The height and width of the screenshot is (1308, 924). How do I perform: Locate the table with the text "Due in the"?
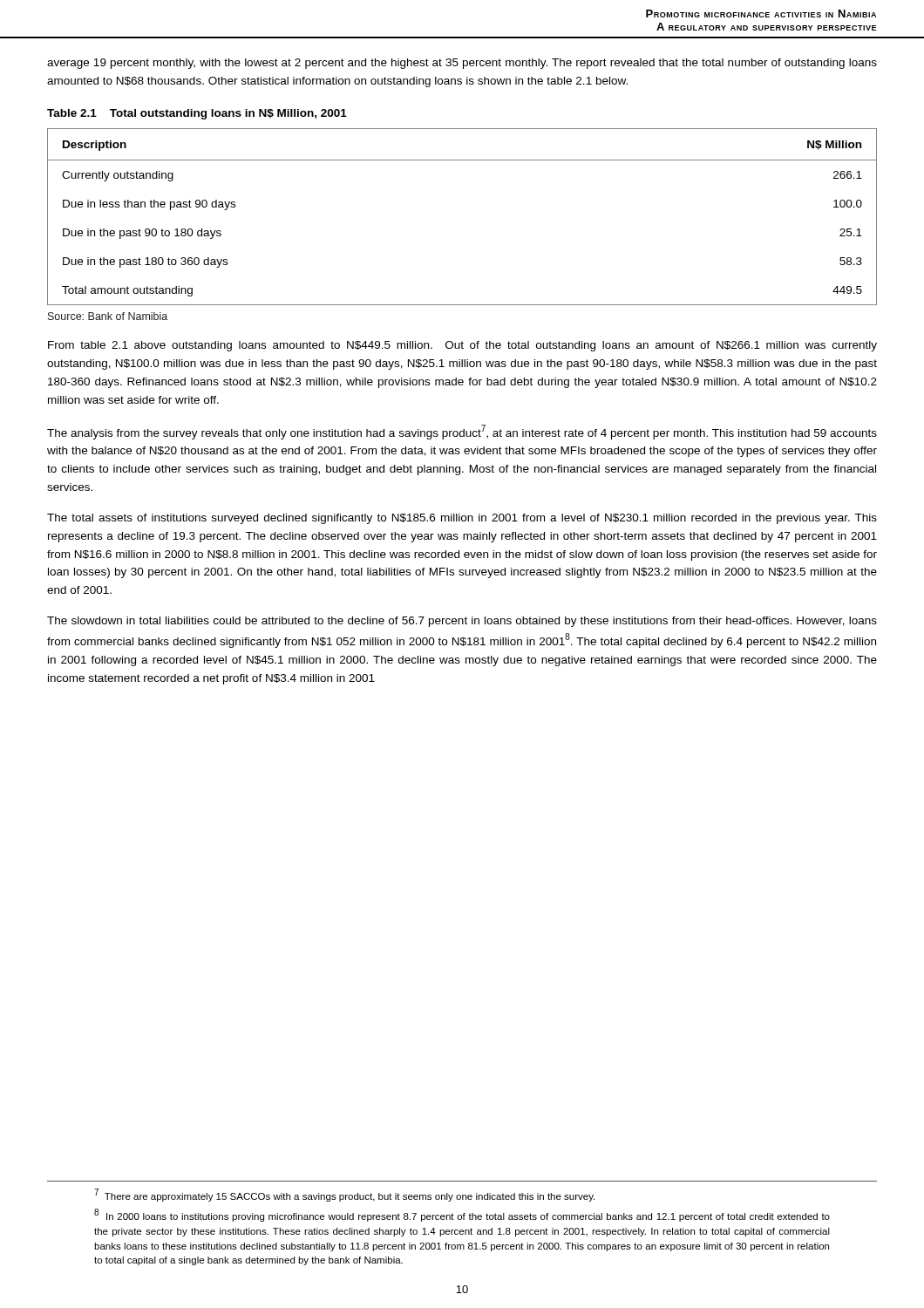(462, 217)
